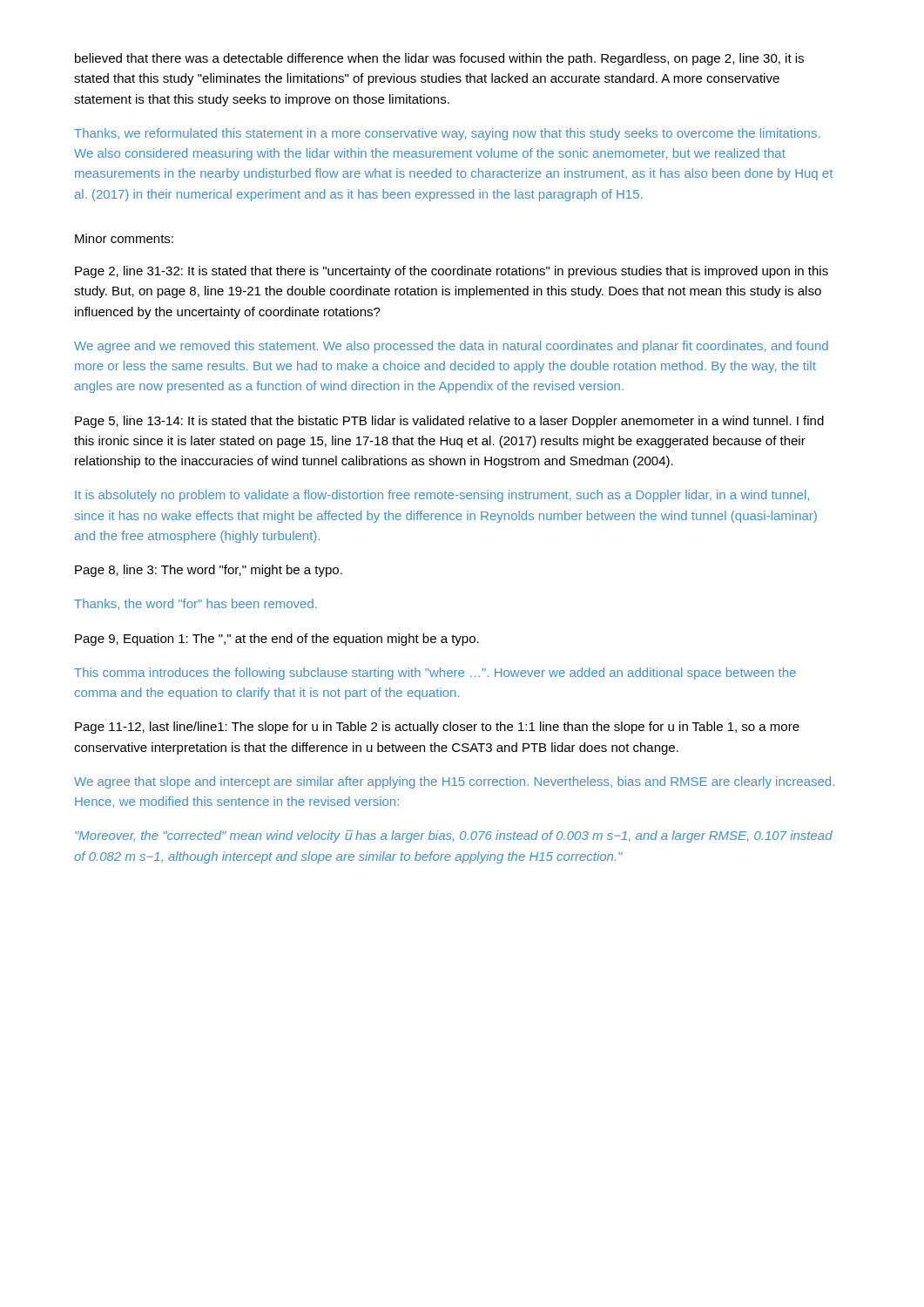Find the text starting "We agree and we removed this statement. We"
This screenshot has height=1307, width=924.
(451, 366)
